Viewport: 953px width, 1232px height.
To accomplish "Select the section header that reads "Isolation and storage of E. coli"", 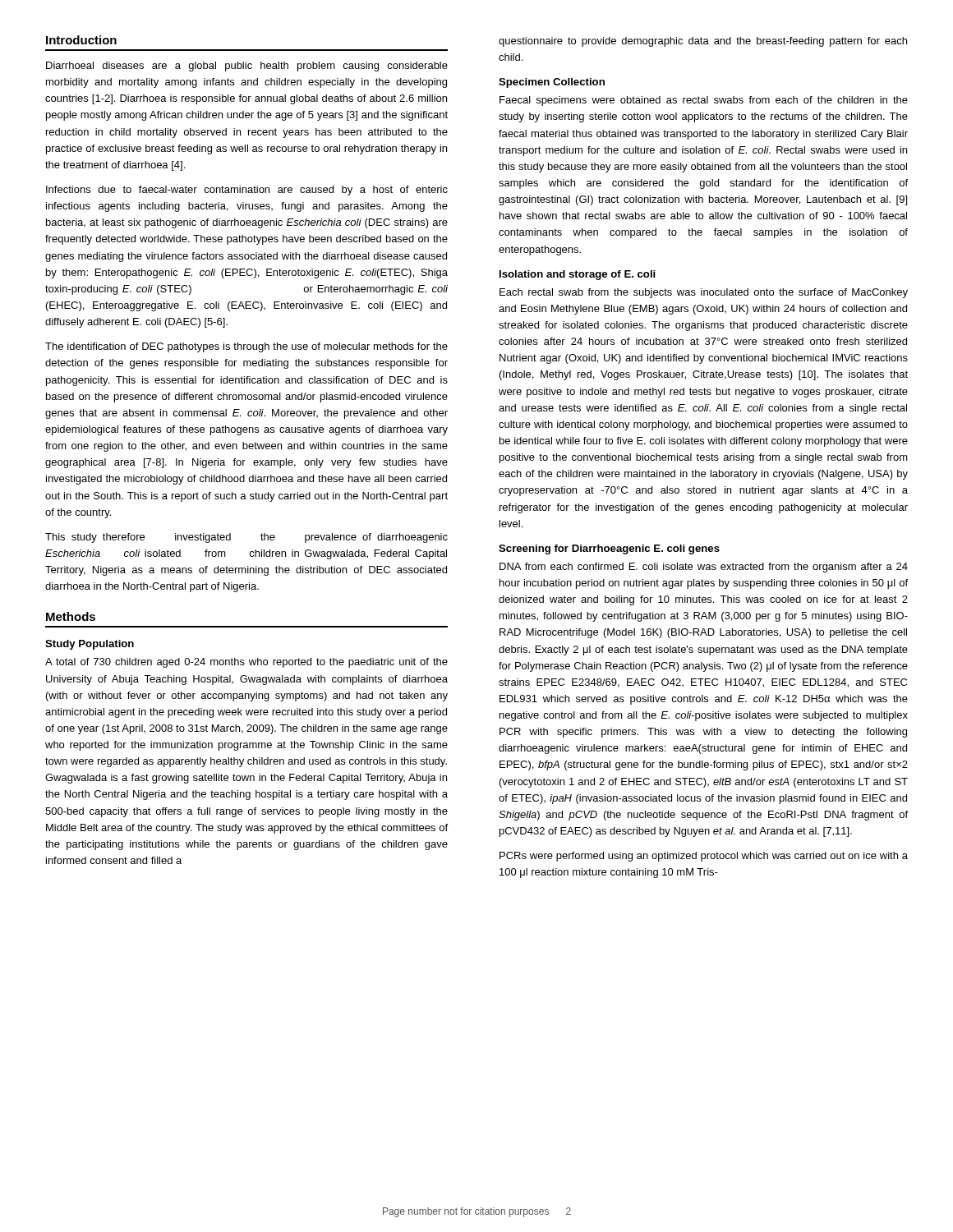I will 577,274.
